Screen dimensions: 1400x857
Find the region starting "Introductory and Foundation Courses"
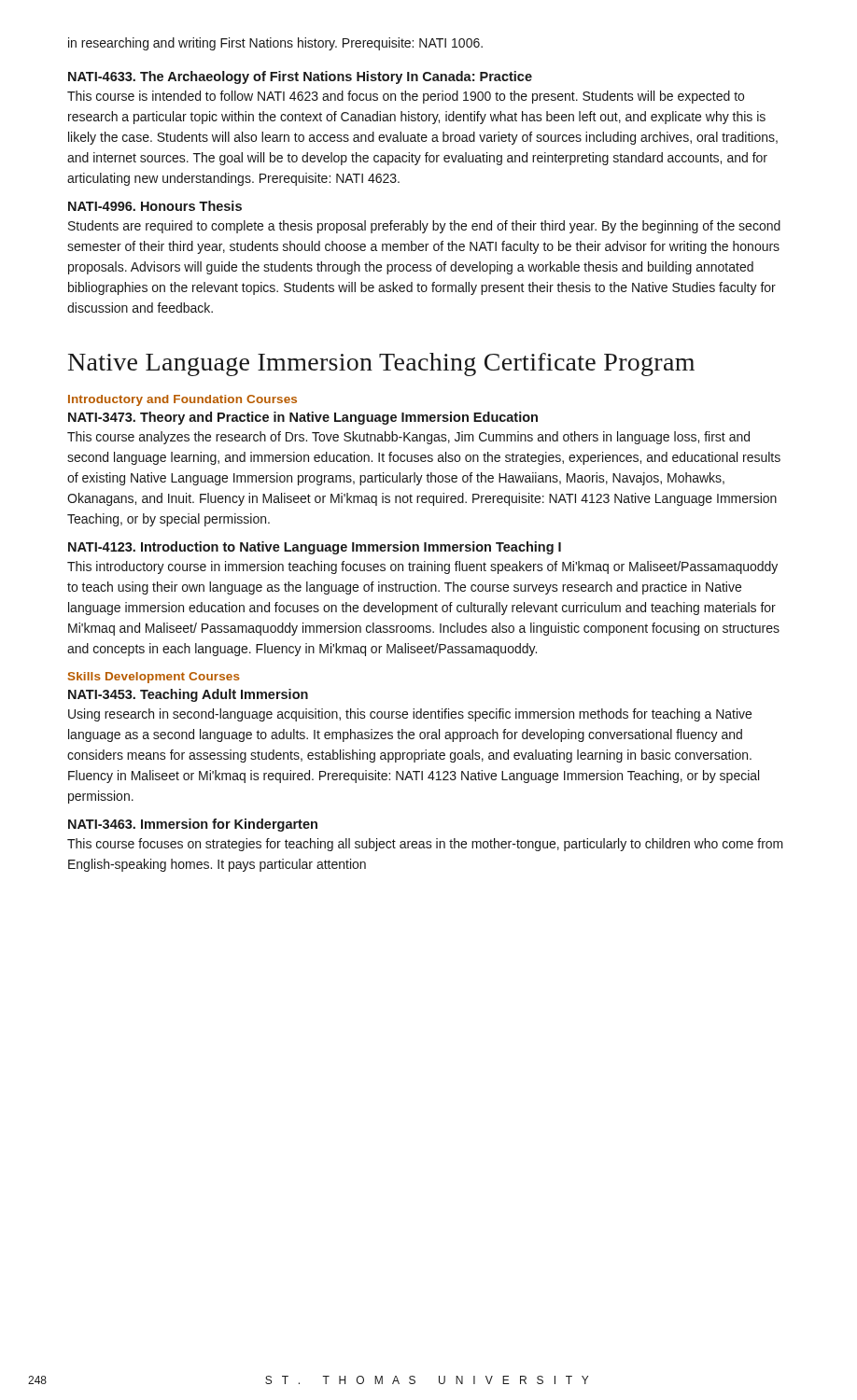tap(183, 400)
